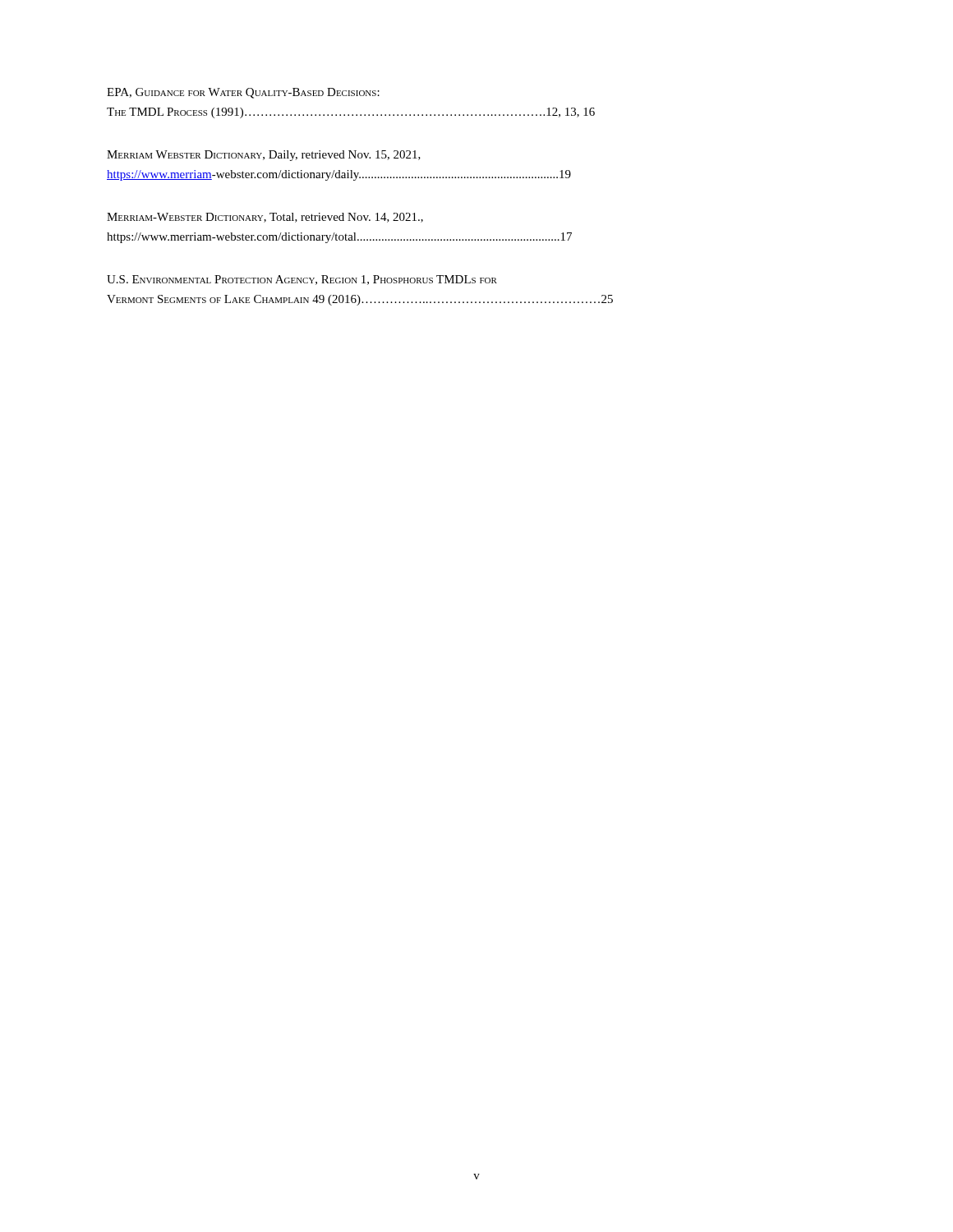Click on the list item with the text "Merriam Webster Dictionary, Daily, retrieved Nov. 15, 2021,"
953x1232 pixels.
(264, 156)
